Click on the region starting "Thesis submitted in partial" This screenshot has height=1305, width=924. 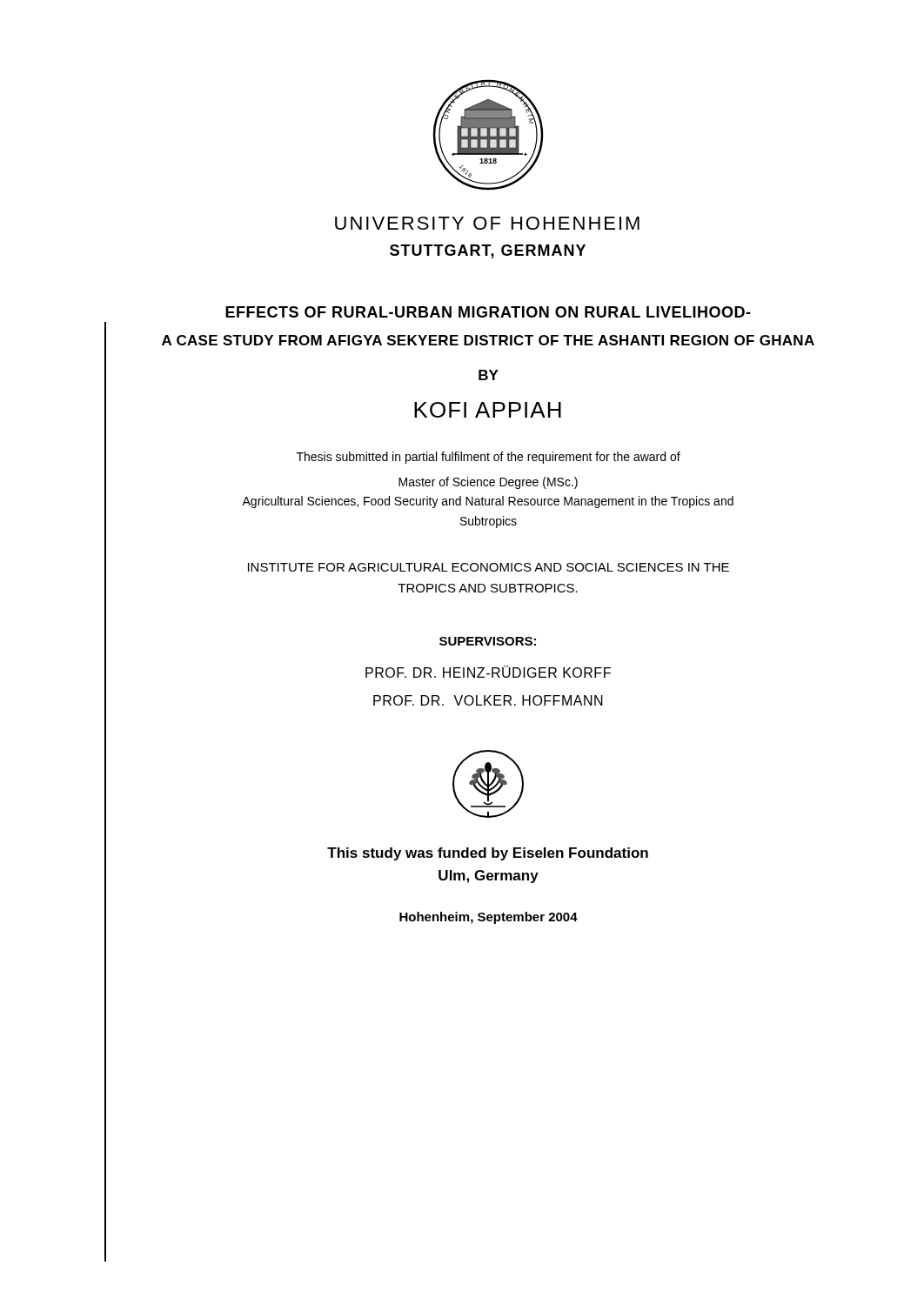point(488,457)
